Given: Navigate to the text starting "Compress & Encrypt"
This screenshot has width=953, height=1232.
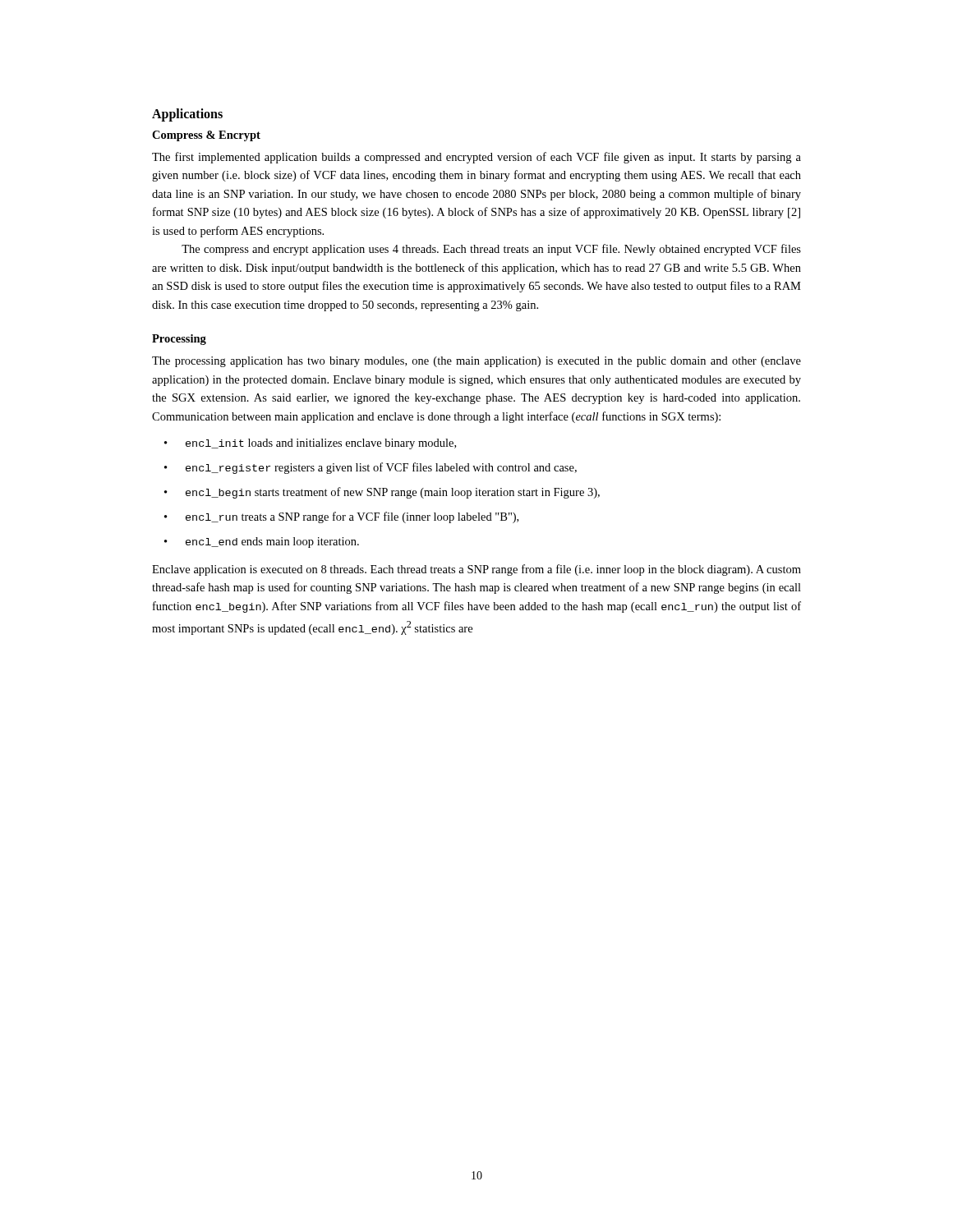Looking at the screenshot, I should pyautogui.click(x=206, y=135).
